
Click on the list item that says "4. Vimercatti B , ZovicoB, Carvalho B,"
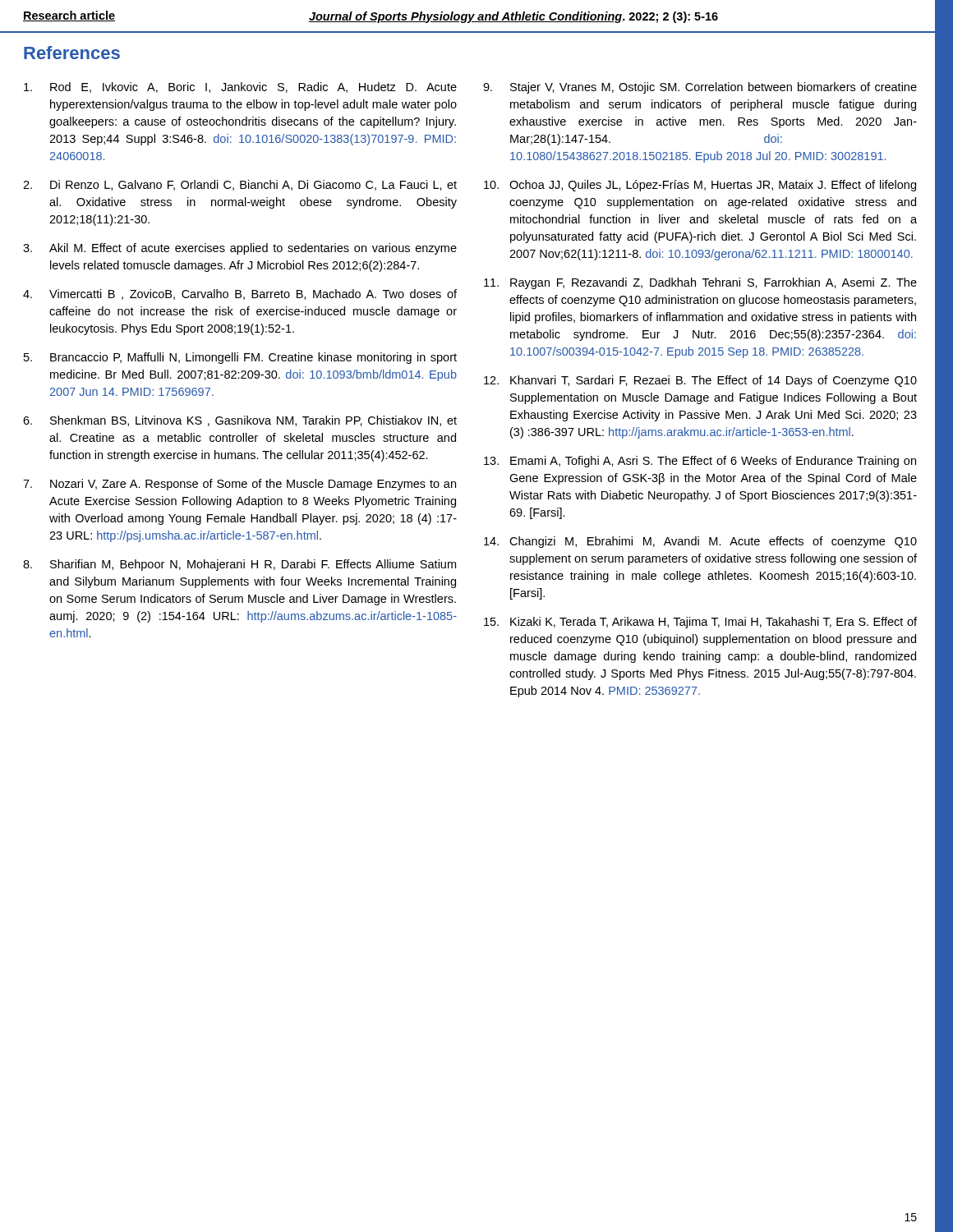(x=240, y=312)
